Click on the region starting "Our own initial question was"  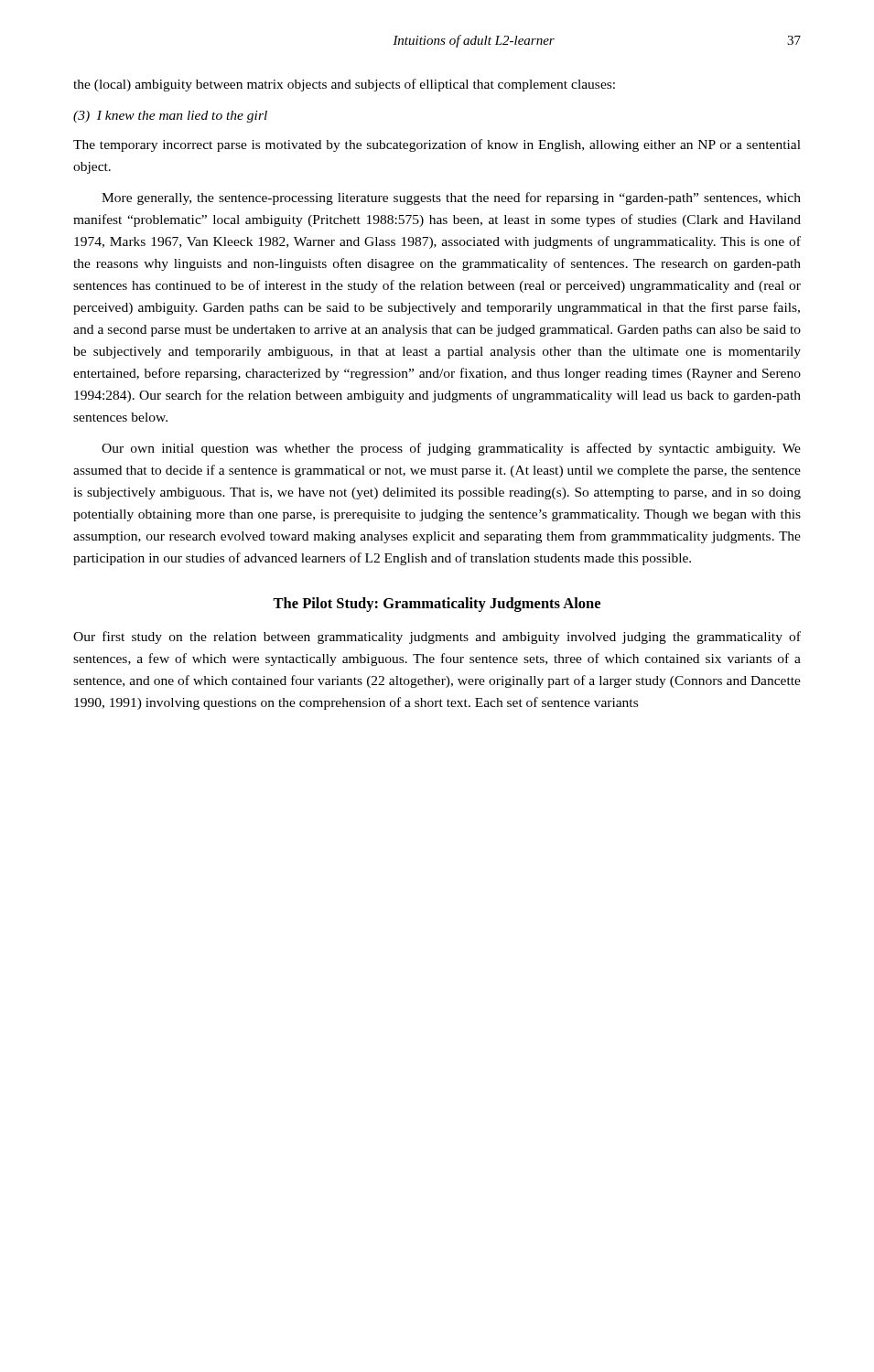coord(437,503)
